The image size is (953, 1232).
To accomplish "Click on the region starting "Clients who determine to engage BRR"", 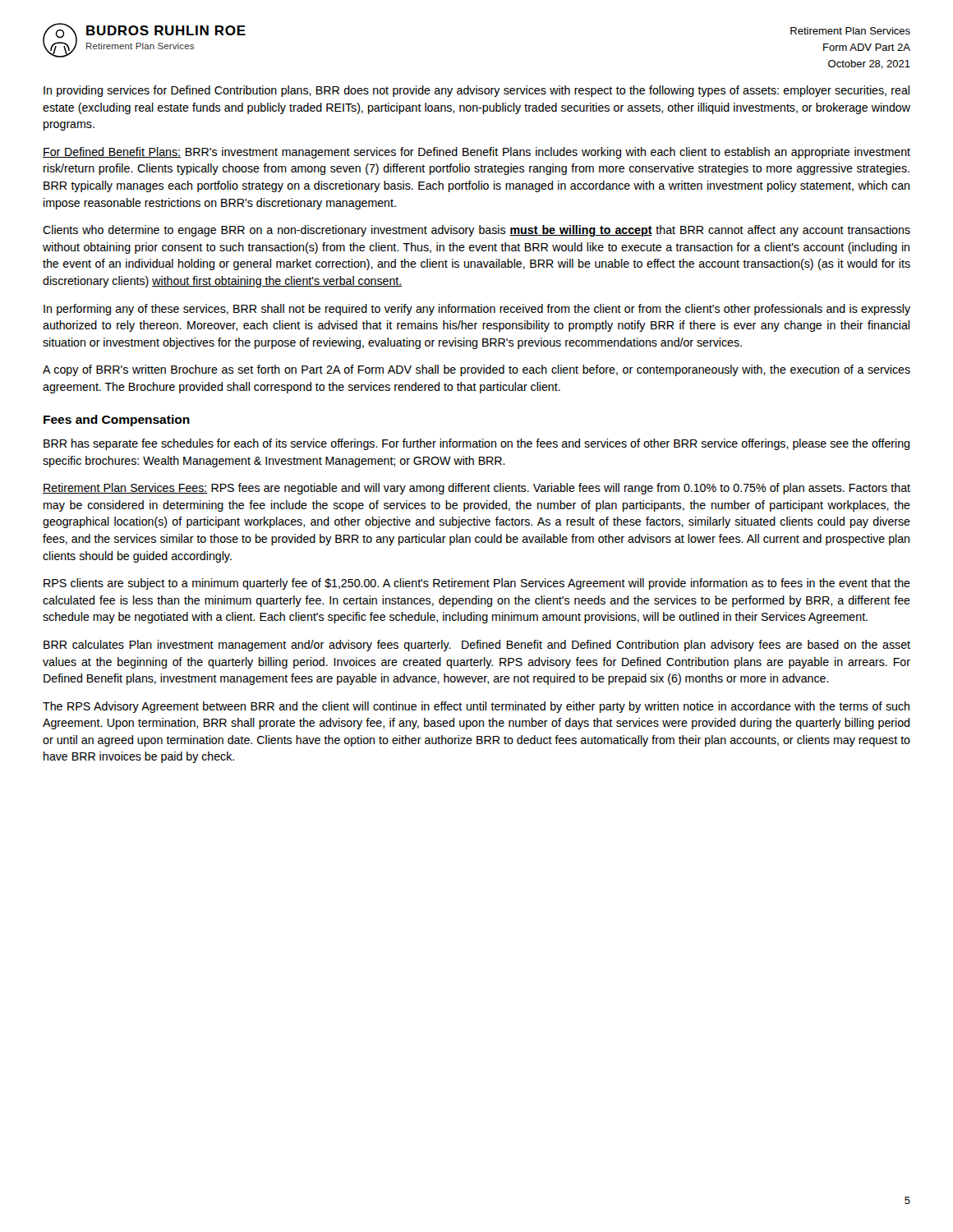I will 476,256.
